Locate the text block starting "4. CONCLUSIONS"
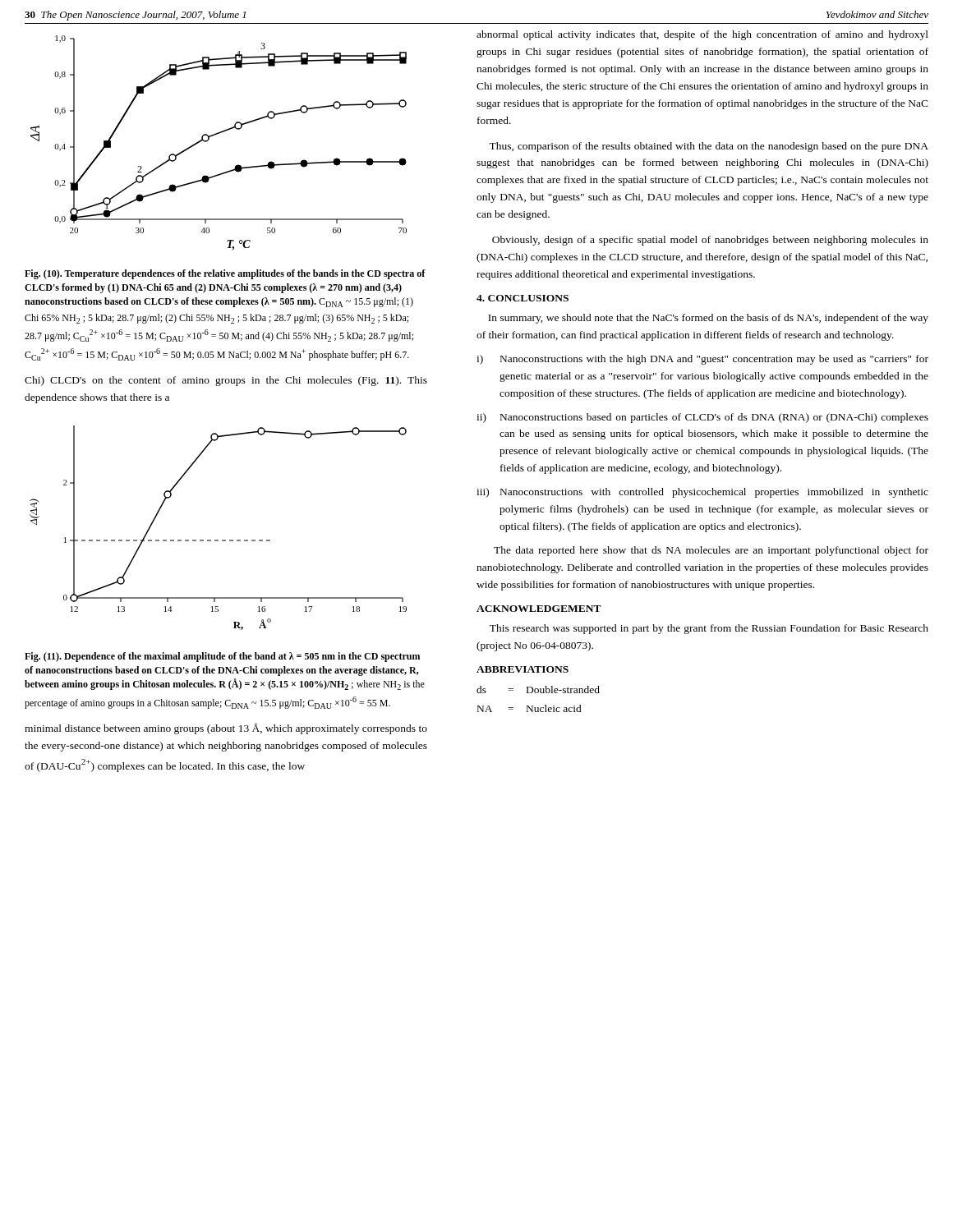The width and height of the screenshot is (953, 1232). (x=523, y=298)
